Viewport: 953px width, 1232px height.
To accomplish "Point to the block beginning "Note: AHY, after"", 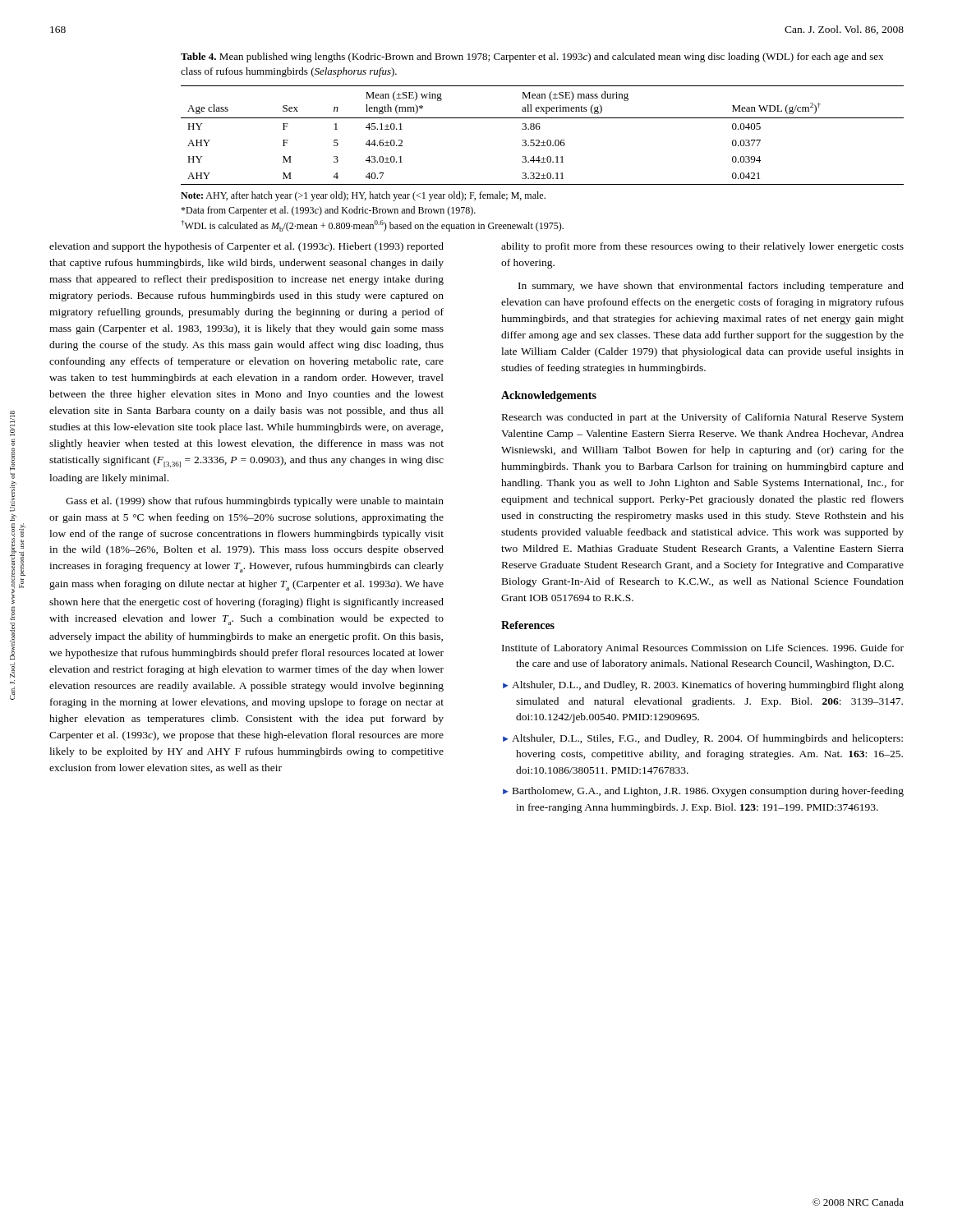I will point(373,212).
